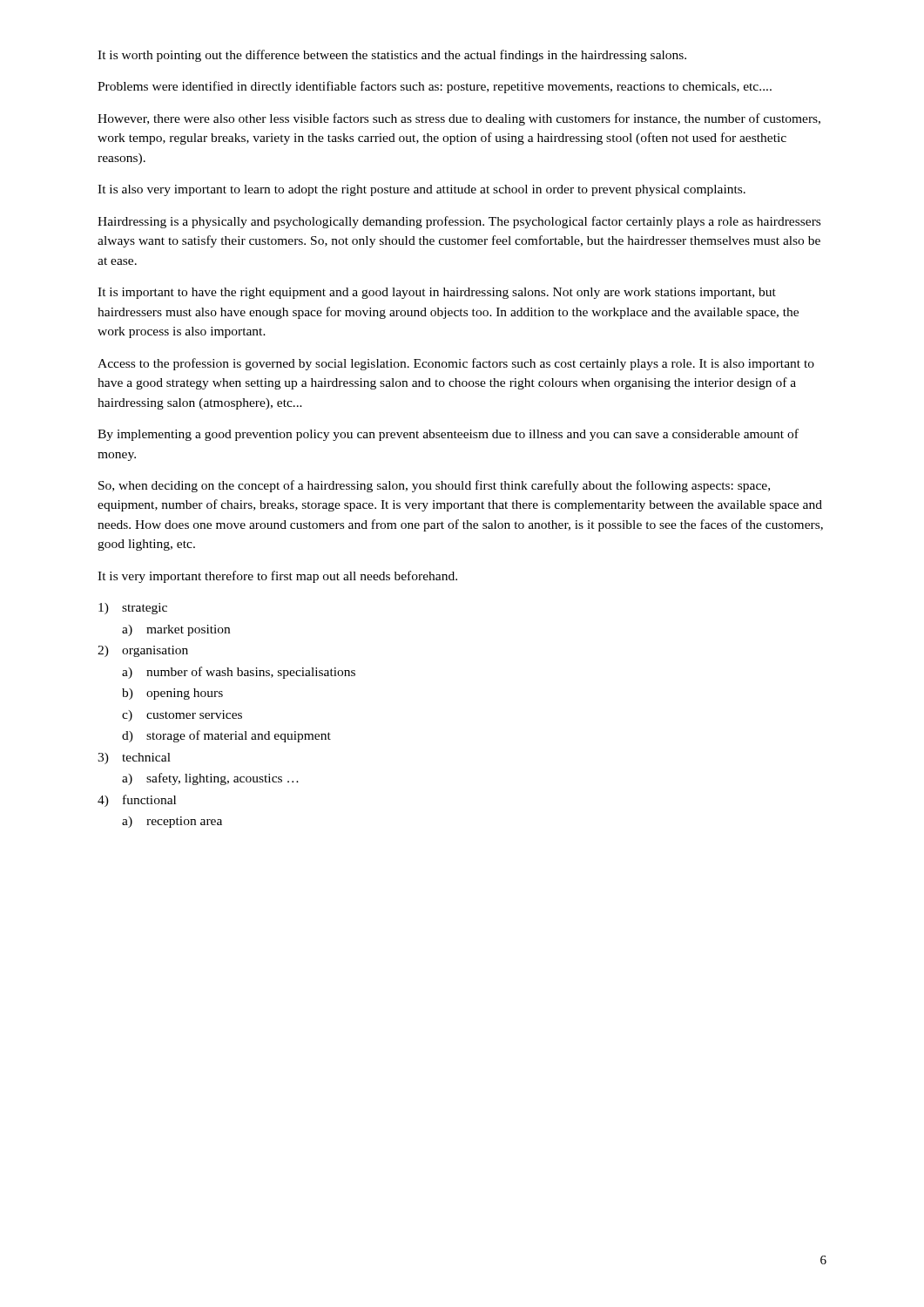The height and width of the screenshot is (1307, 924).
Task: Click on the text block that says "Problems were identified in directly"
Action: pyautogui.click(x=435, y=86)
